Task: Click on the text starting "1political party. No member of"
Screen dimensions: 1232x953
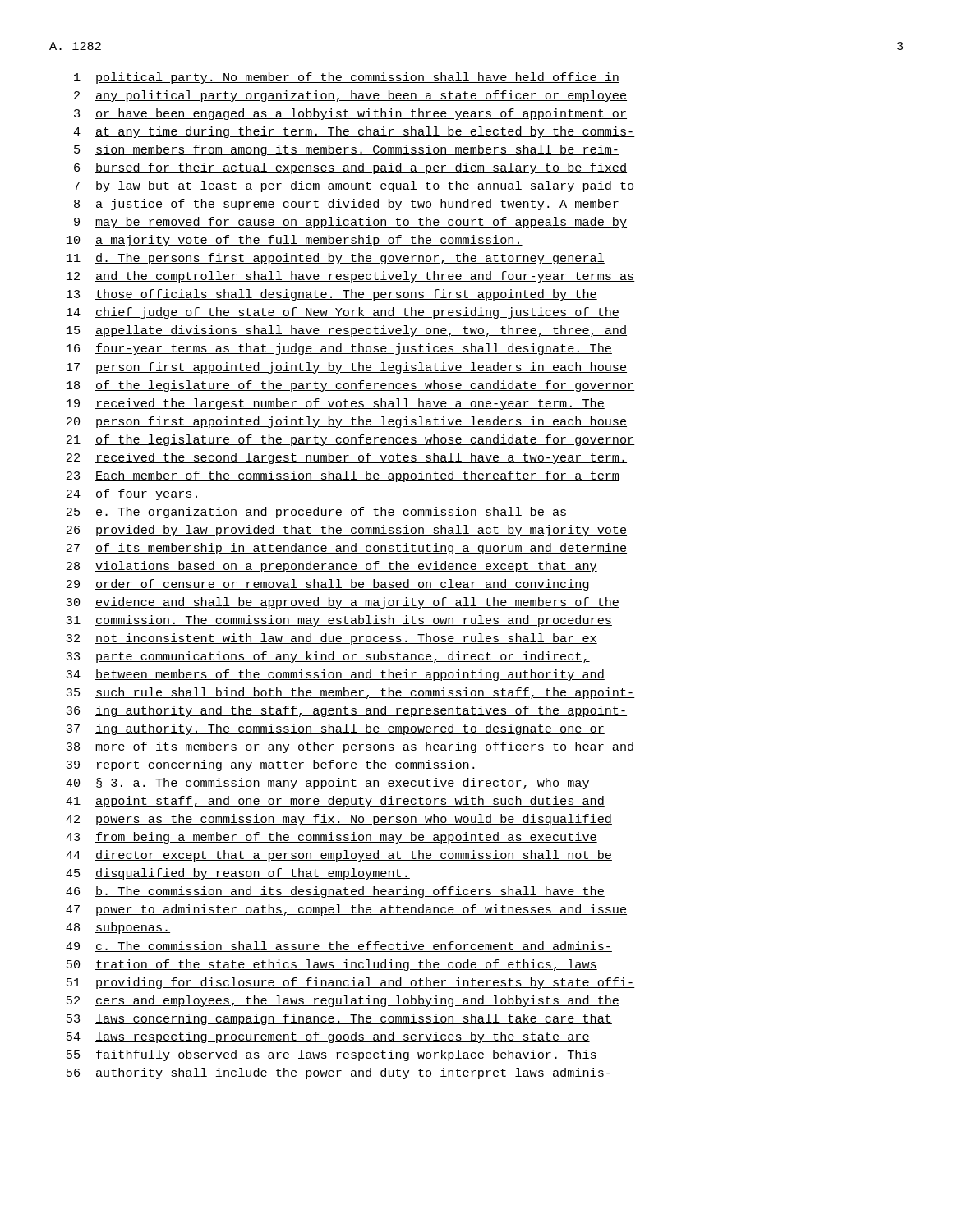Action: tap(476, 576)
